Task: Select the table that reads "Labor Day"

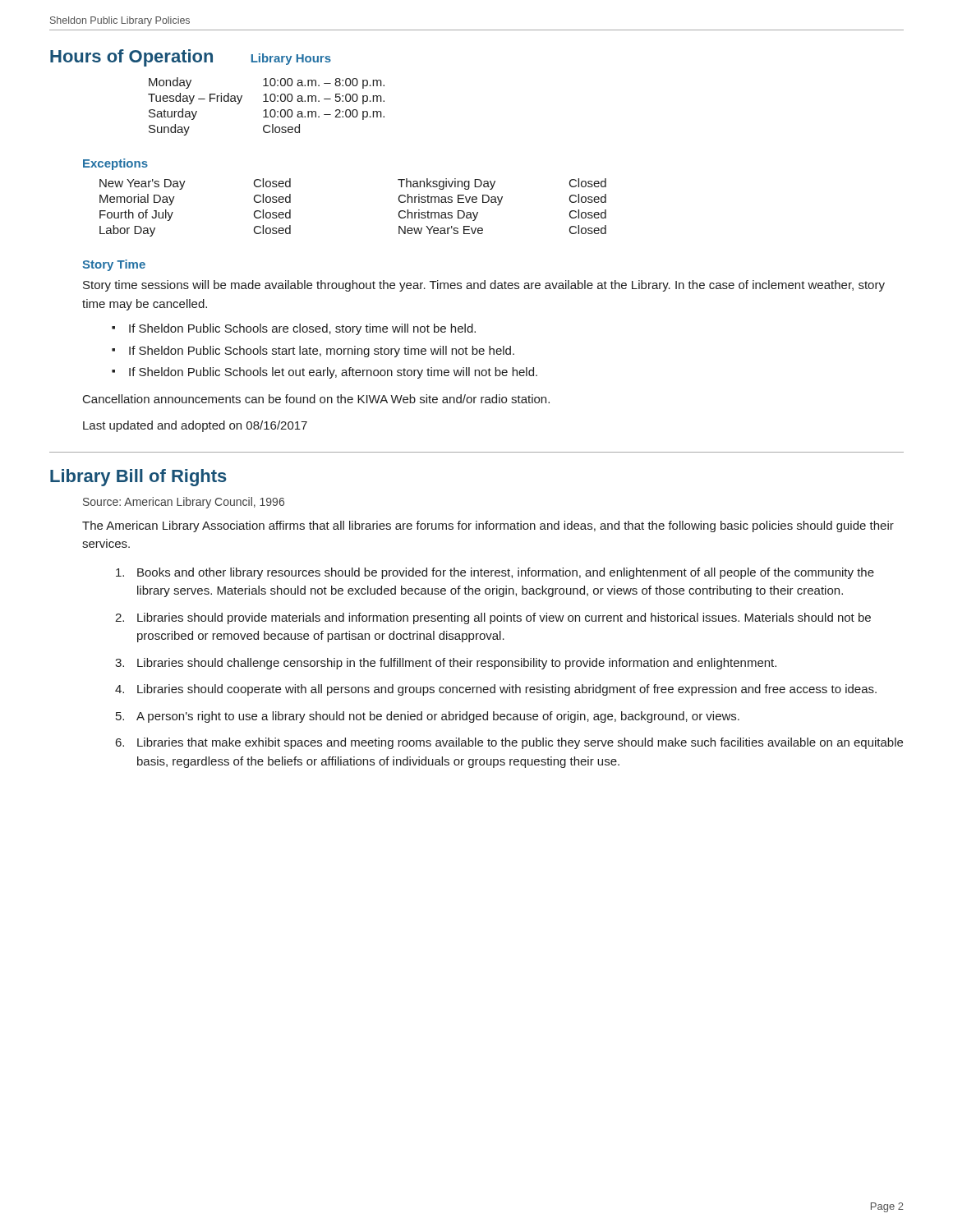Action: 501,206
